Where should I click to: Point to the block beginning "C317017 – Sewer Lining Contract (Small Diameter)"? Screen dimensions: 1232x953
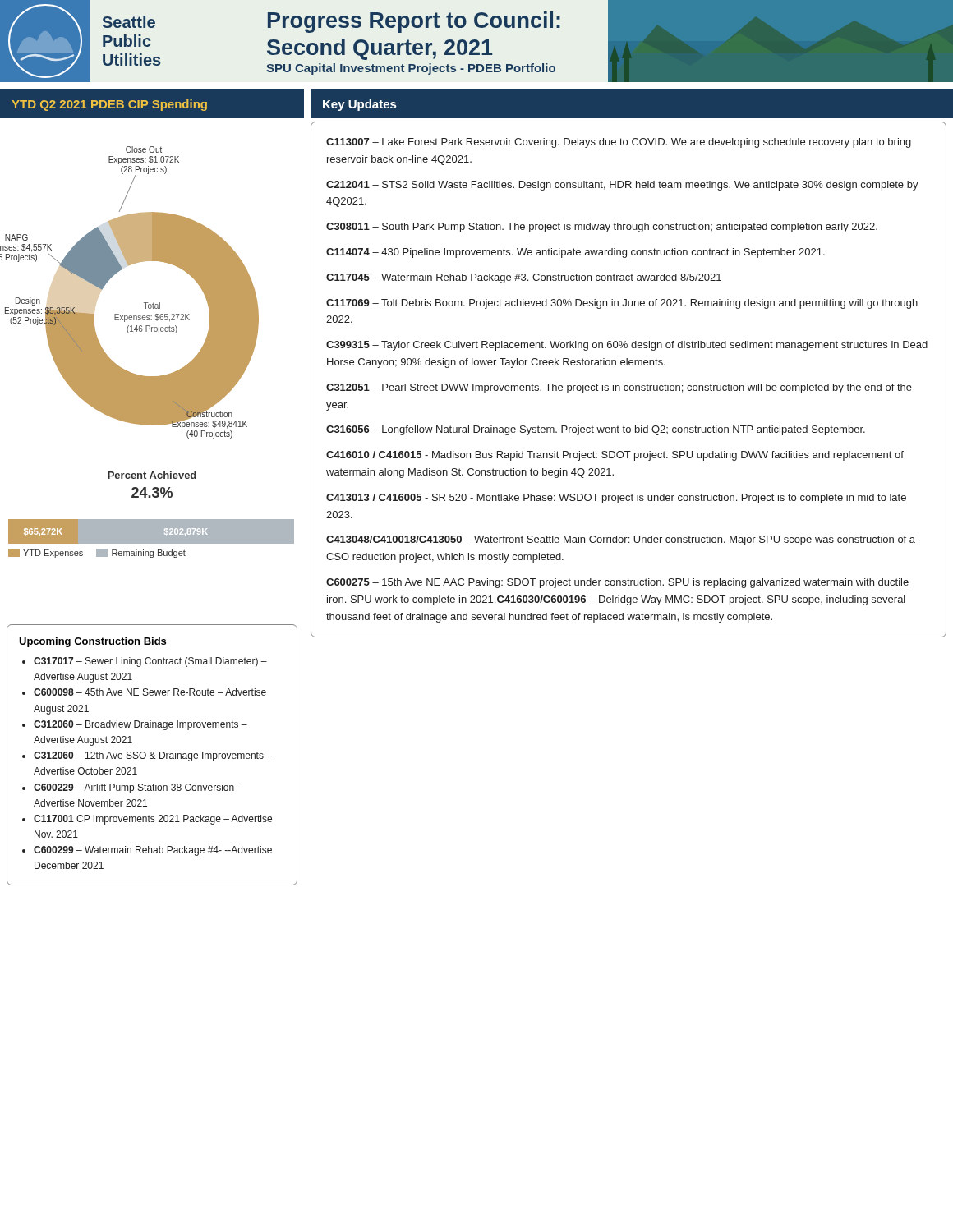[x=150, y=669]
